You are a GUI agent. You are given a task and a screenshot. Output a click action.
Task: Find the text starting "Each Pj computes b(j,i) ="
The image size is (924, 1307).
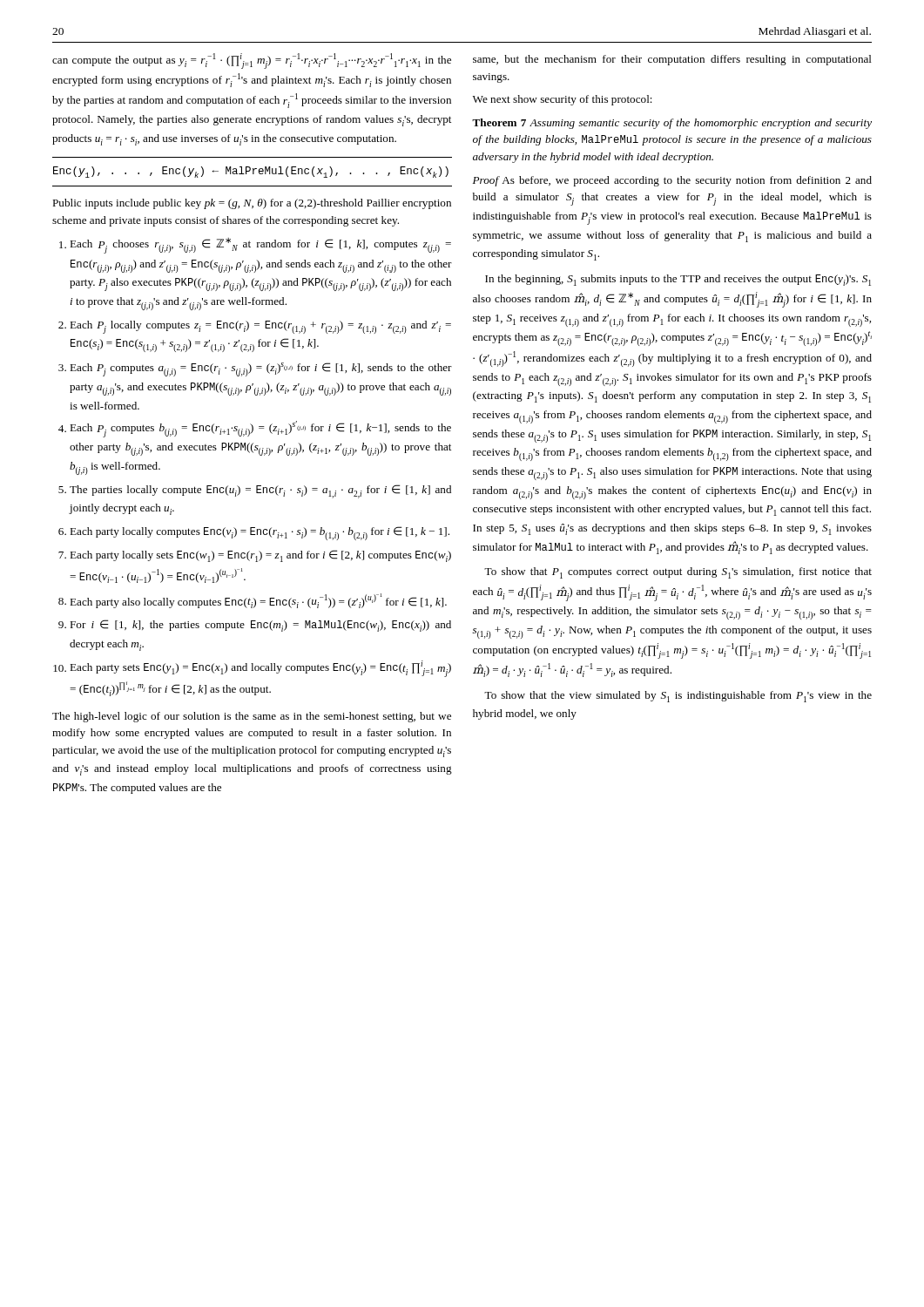point(261,447)
